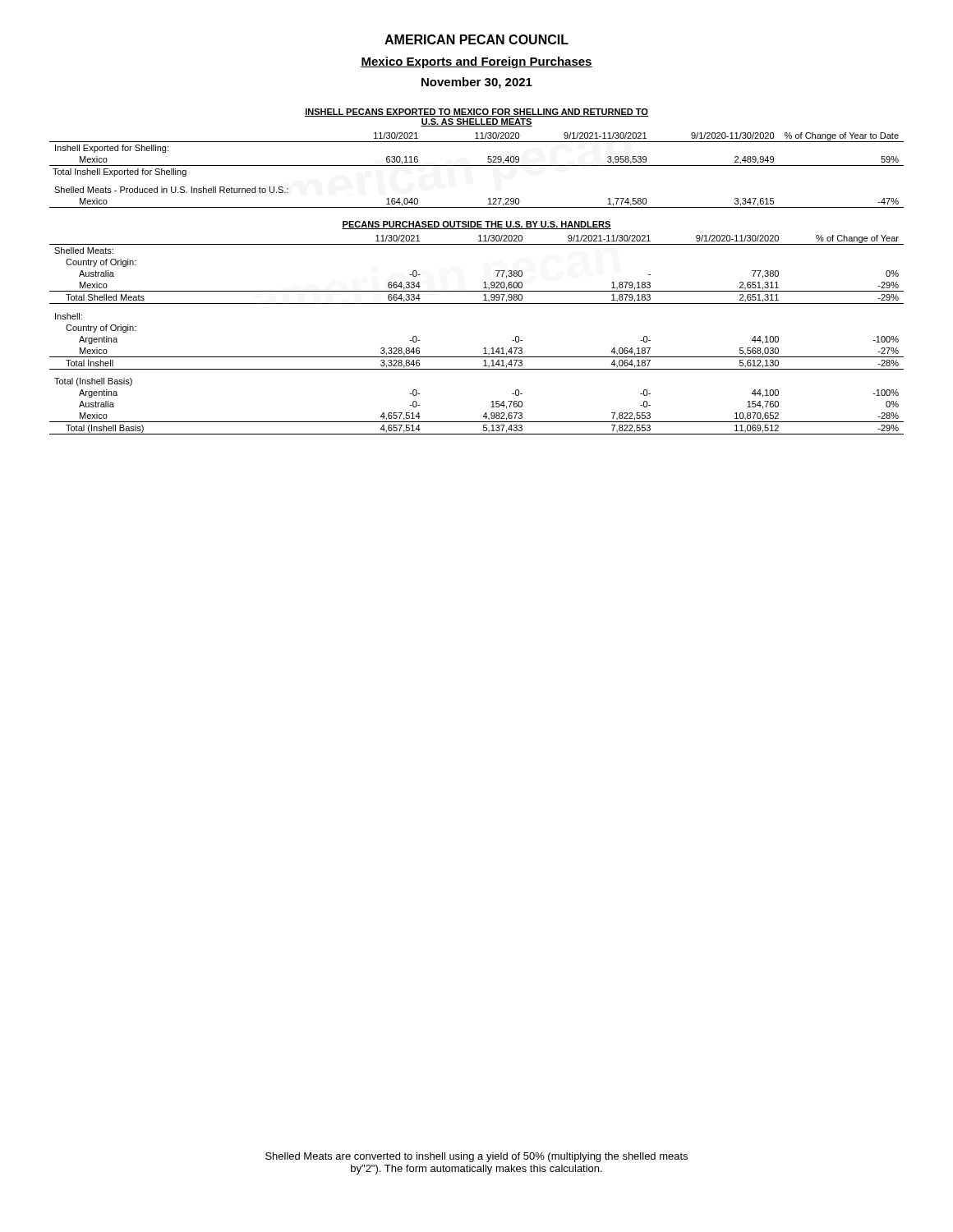Locate the section header with the text "PECANS PURCHASED OUTSIDE THE"

(x=476, y=224)
